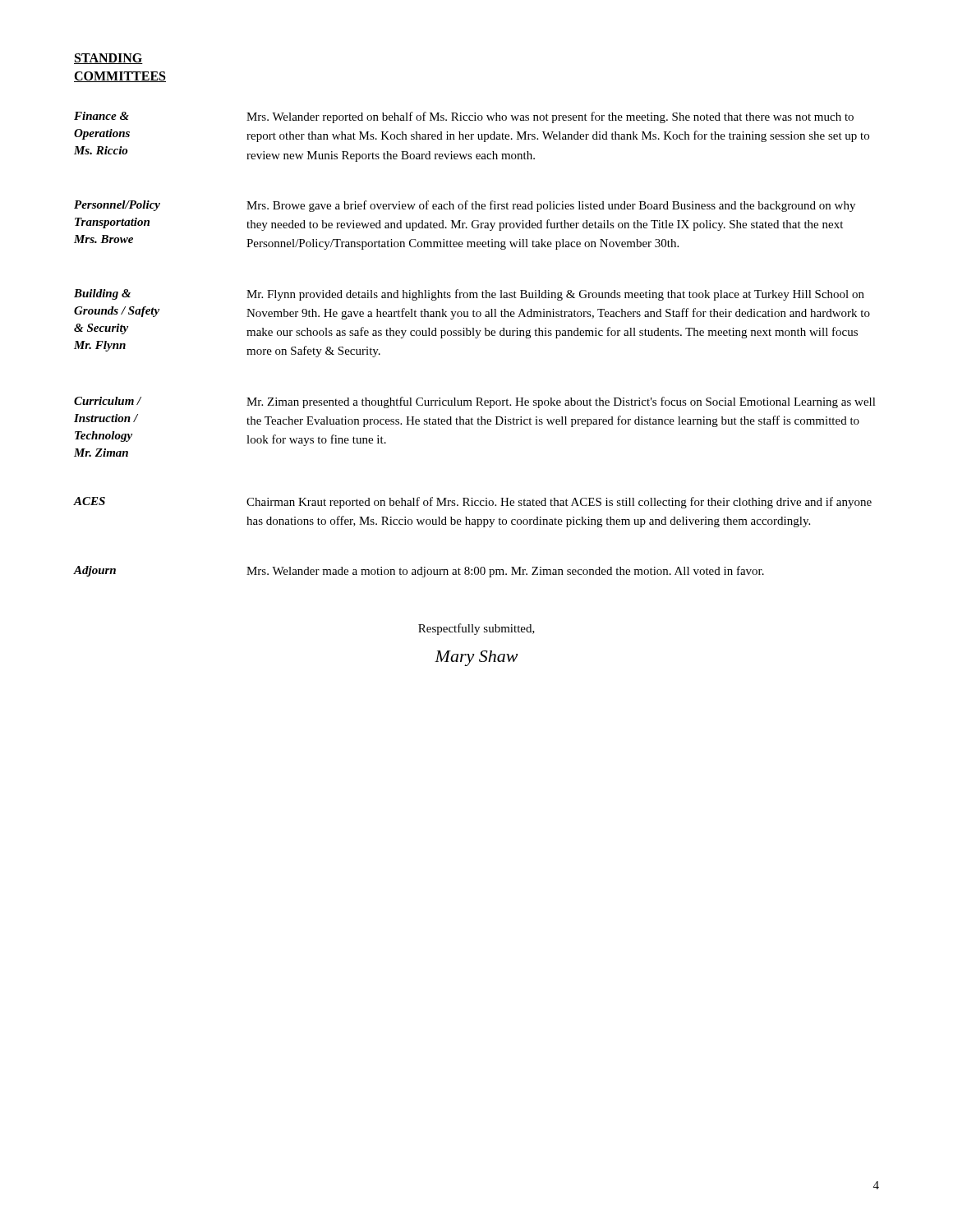Select the text block that says "Personnel/PolicyTransportationMrs. Browe Mrs."
The height and width of the screenshot is (1232, 953).
pos(476,225)
